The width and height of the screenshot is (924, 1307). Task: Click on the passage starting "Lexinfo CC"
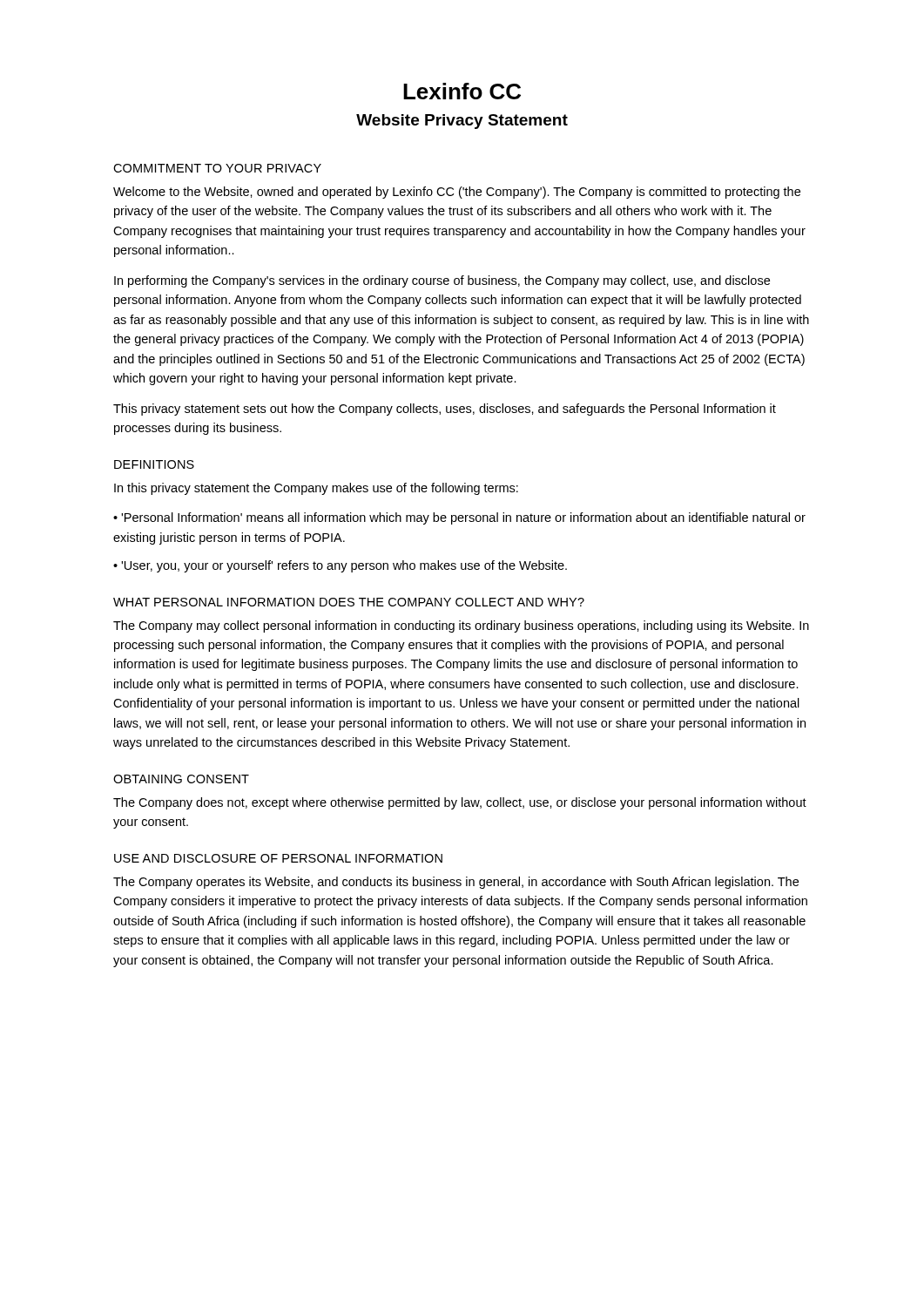462,91
